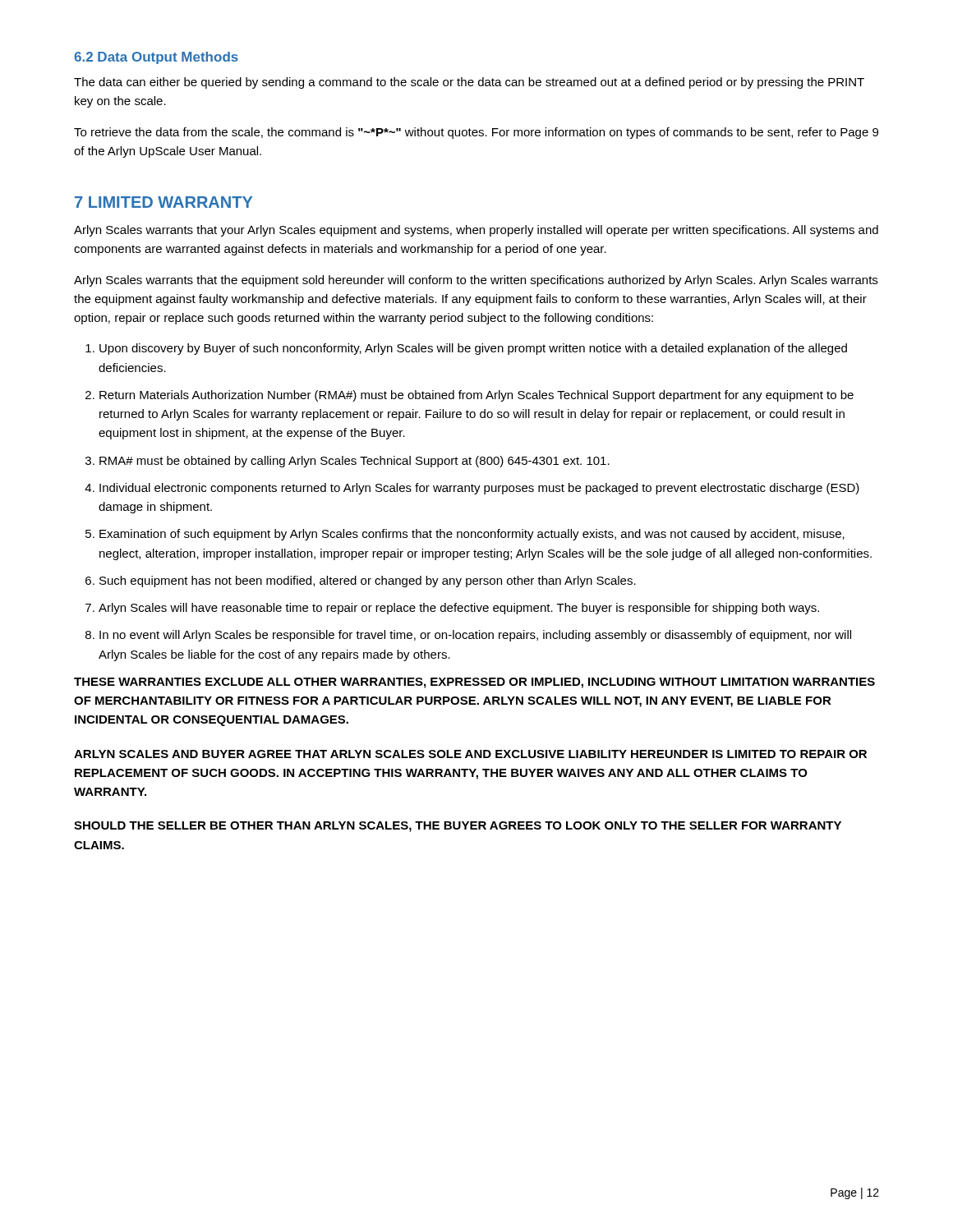Locate the block of text that opens with "Arlyn Scales will have"
The image size is (953, 1232).
(x=459, y=607)
